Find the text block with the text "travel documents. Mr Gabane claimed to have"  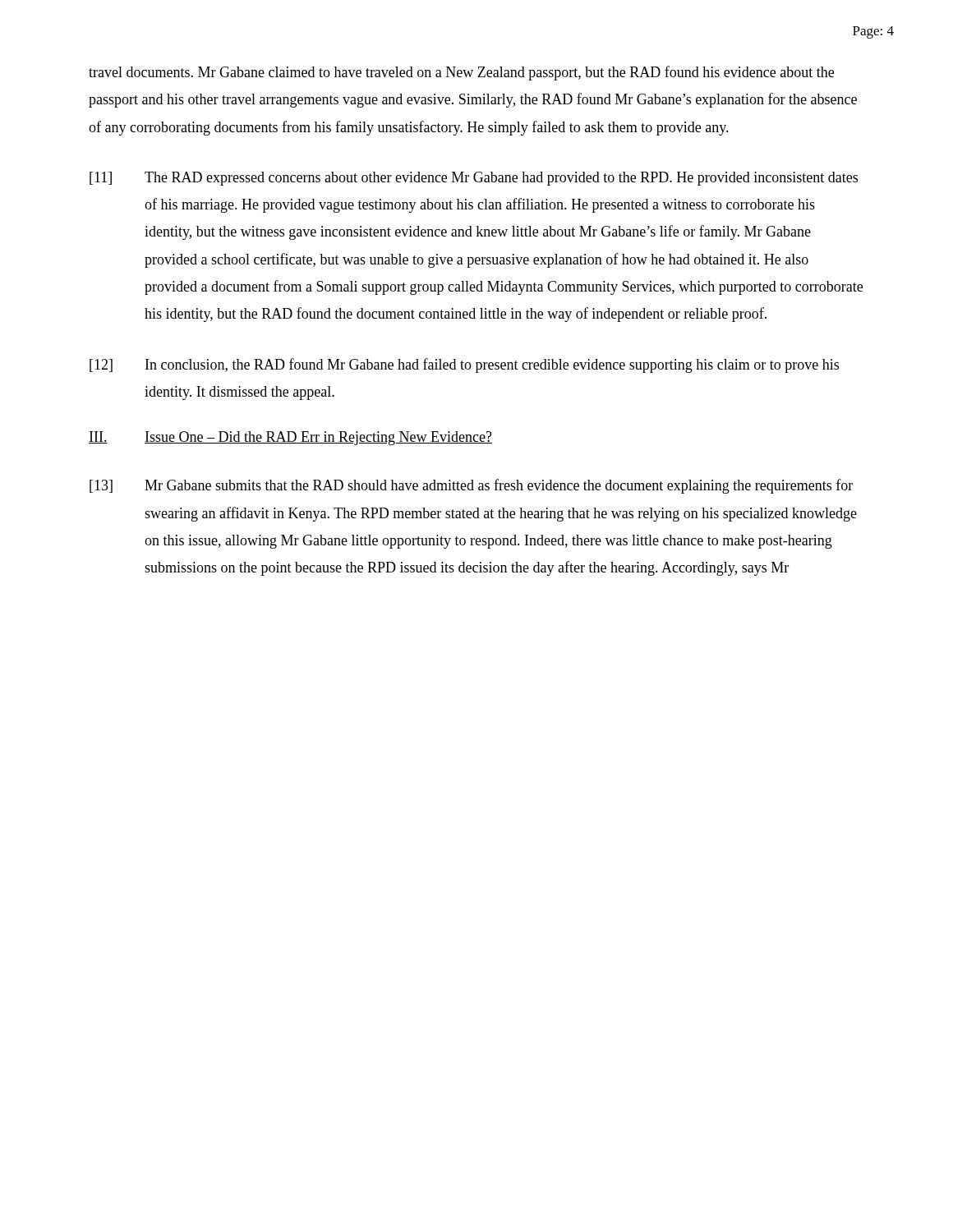473,100
